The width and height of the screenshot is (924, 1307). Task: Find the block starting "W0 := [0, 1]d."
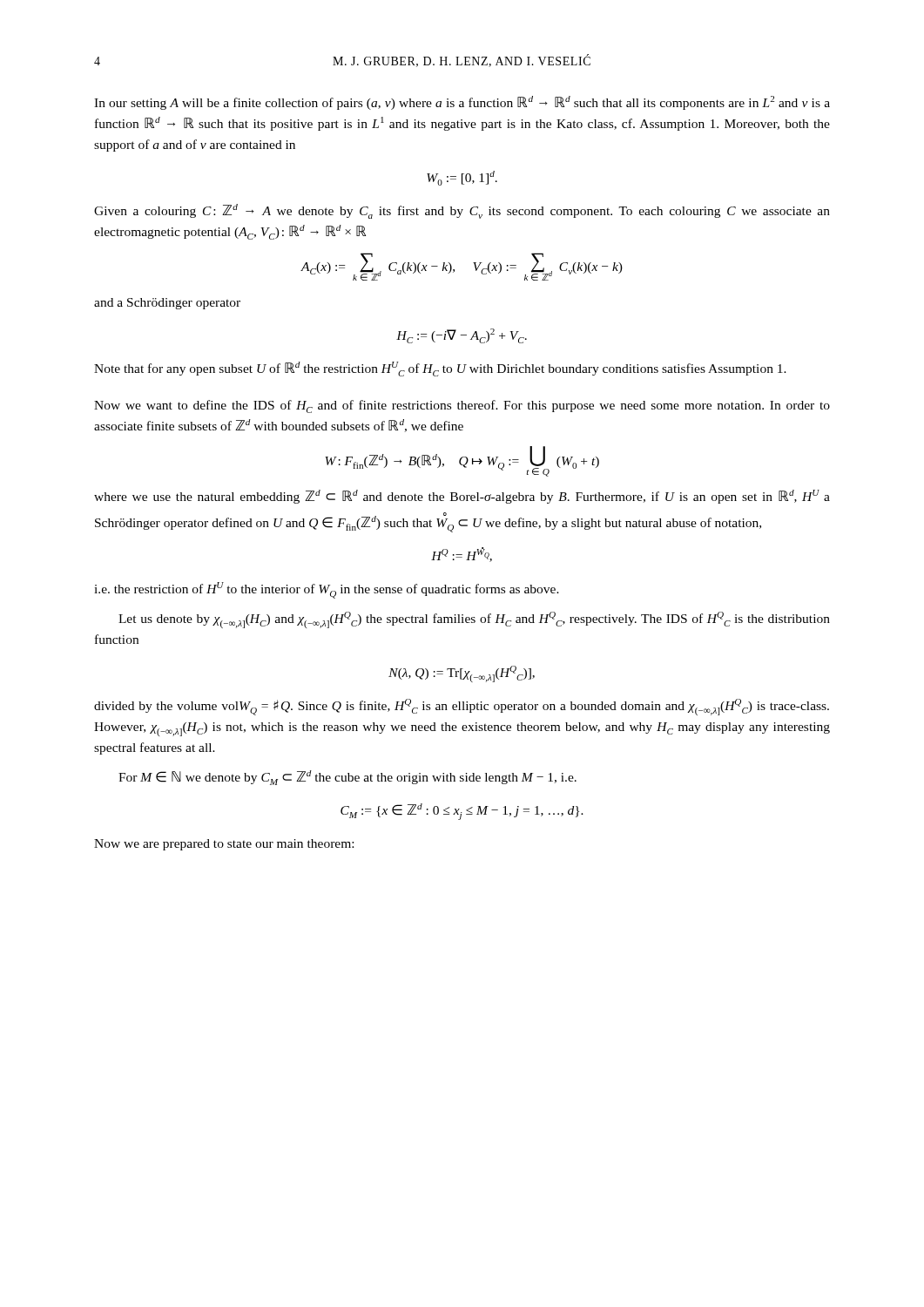click(462, 177)
